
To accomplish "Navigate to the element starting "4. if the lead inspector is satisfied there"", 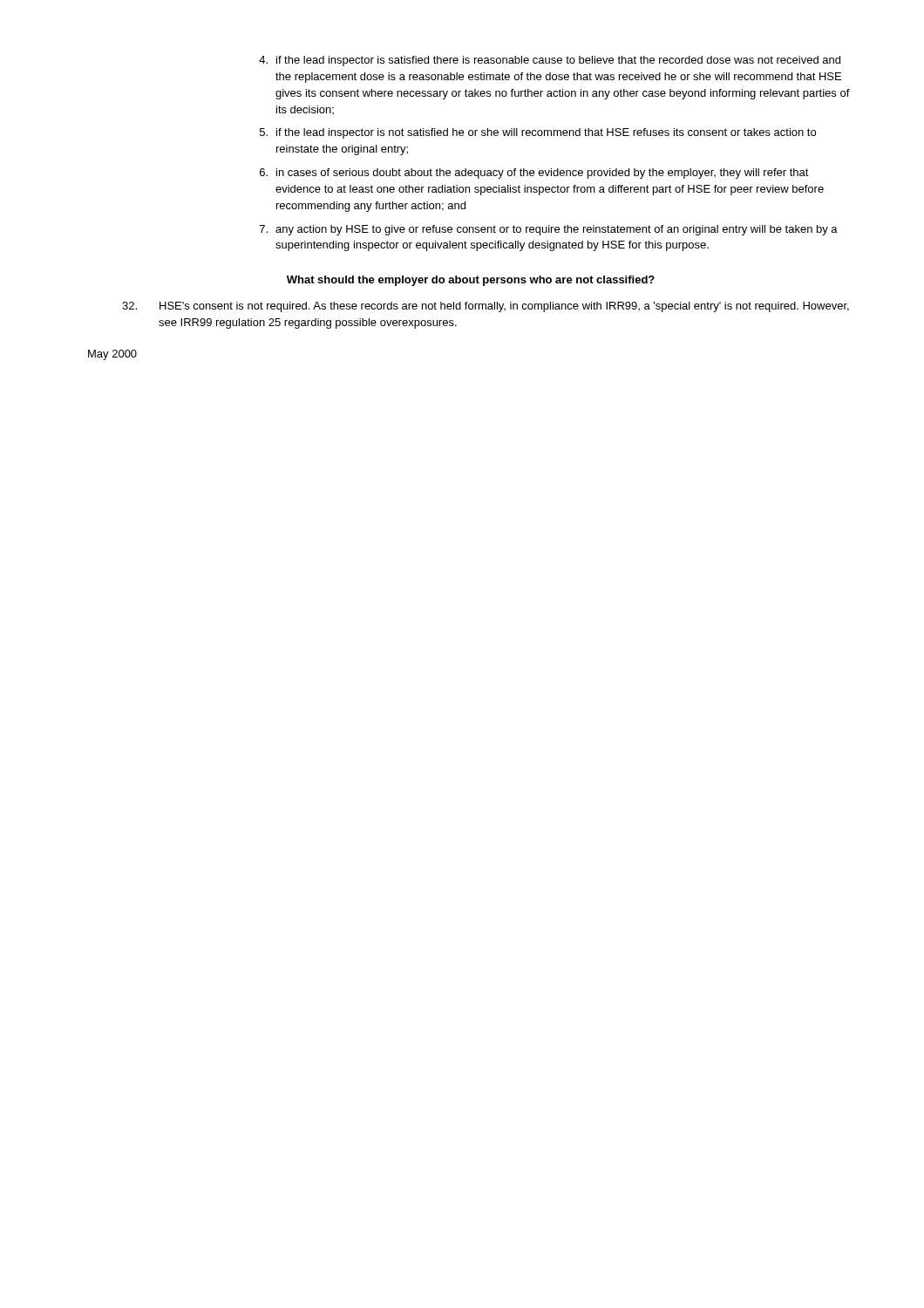I will [x=549, y=85].
